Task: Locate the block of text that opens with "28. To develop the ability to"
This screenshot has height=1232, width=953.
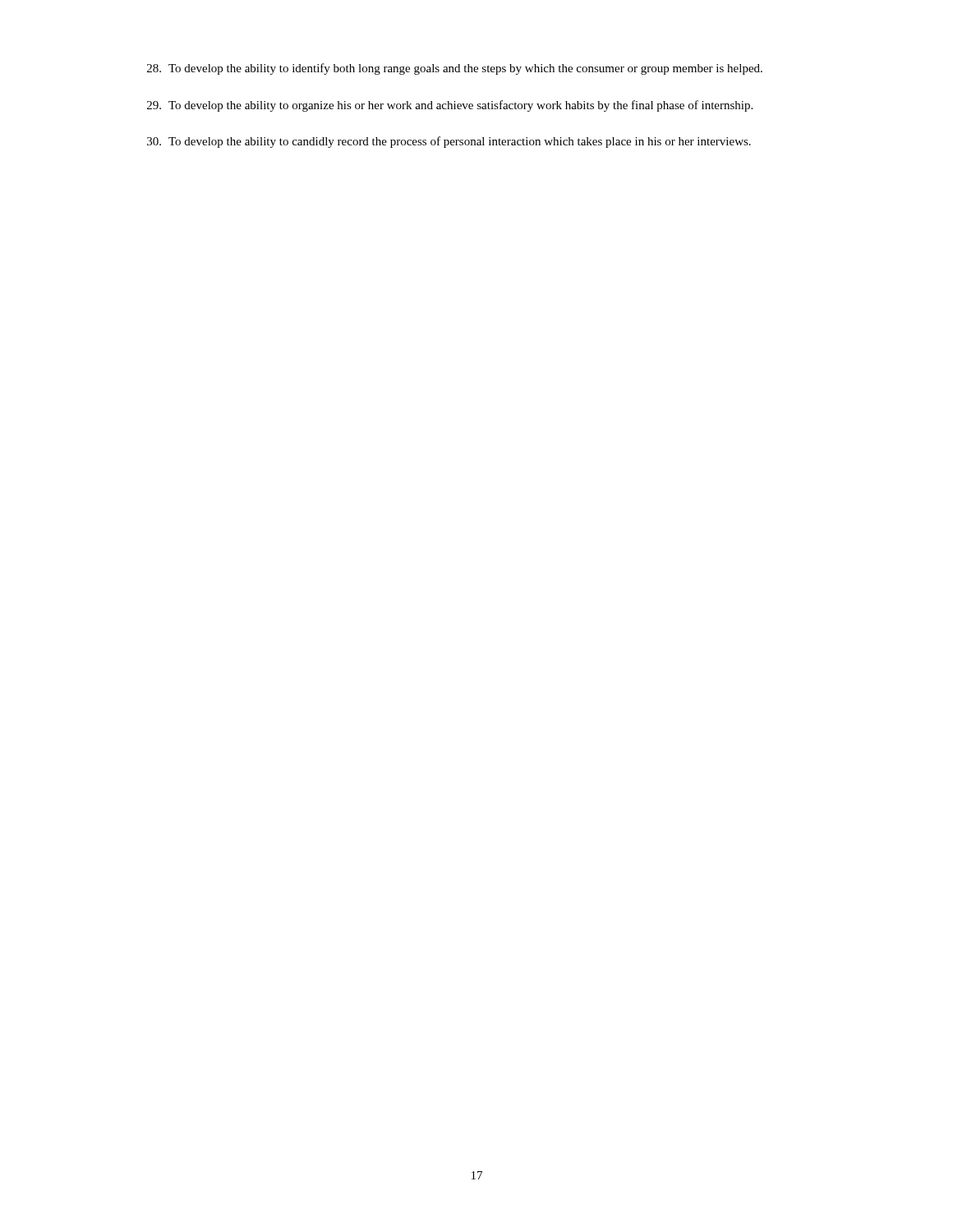Action: click(495, 68)
